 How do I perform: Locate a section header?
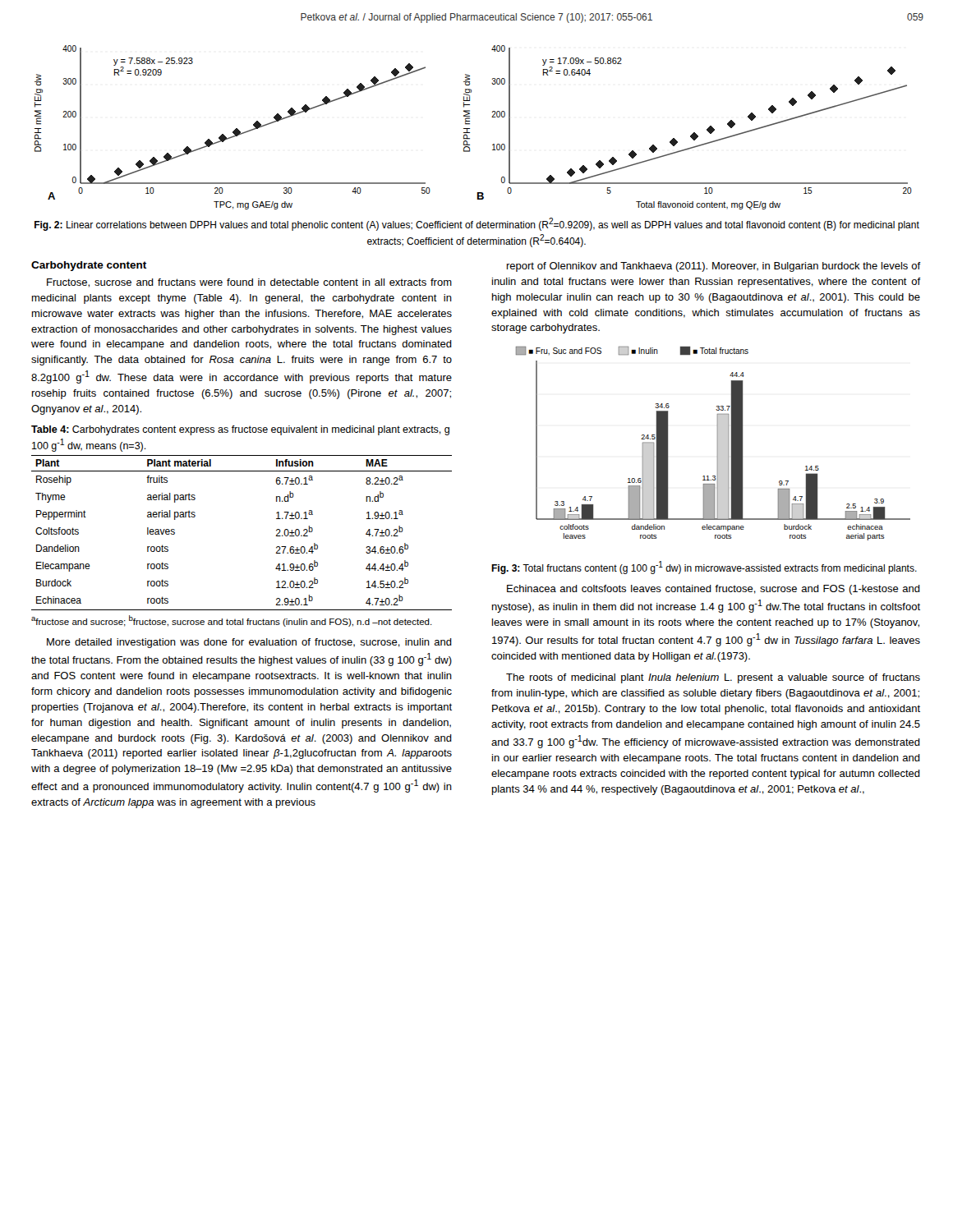click(x=89, y=265)
